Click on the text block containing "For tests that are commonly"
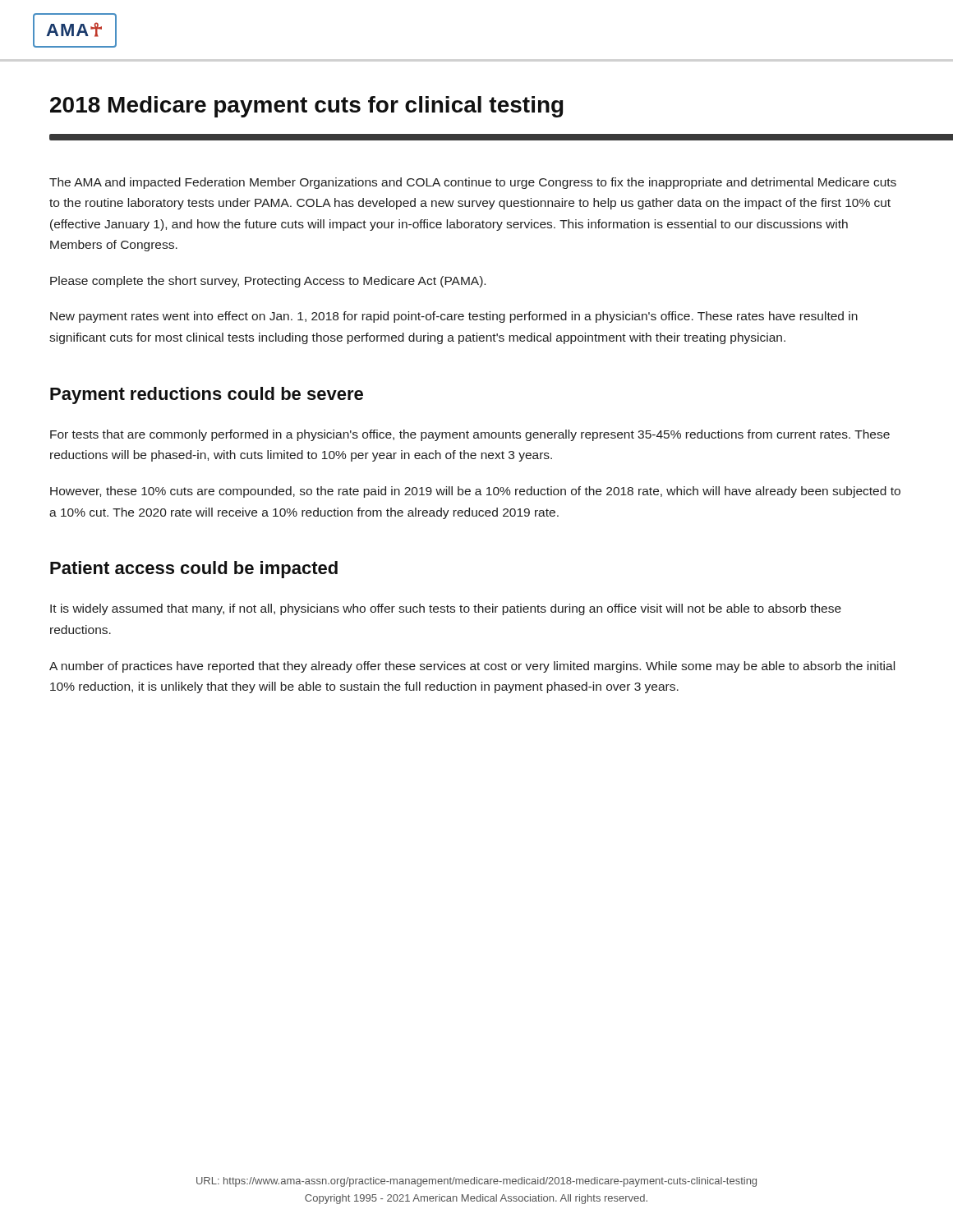This screenshot has width=953, height=1232. 470,444
